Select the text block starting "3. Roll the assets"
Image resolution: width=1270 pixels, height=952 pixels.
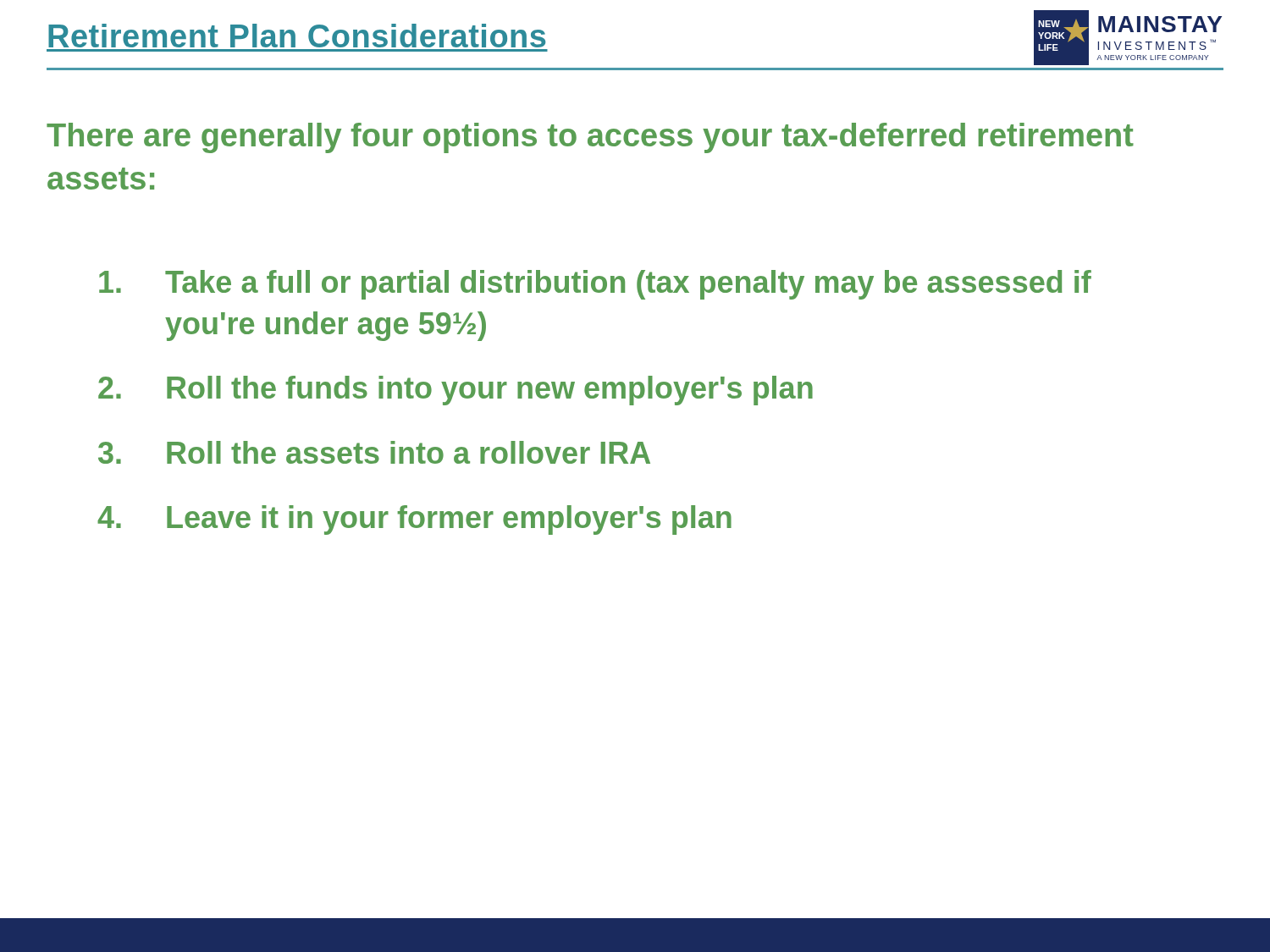pos(616,454)
